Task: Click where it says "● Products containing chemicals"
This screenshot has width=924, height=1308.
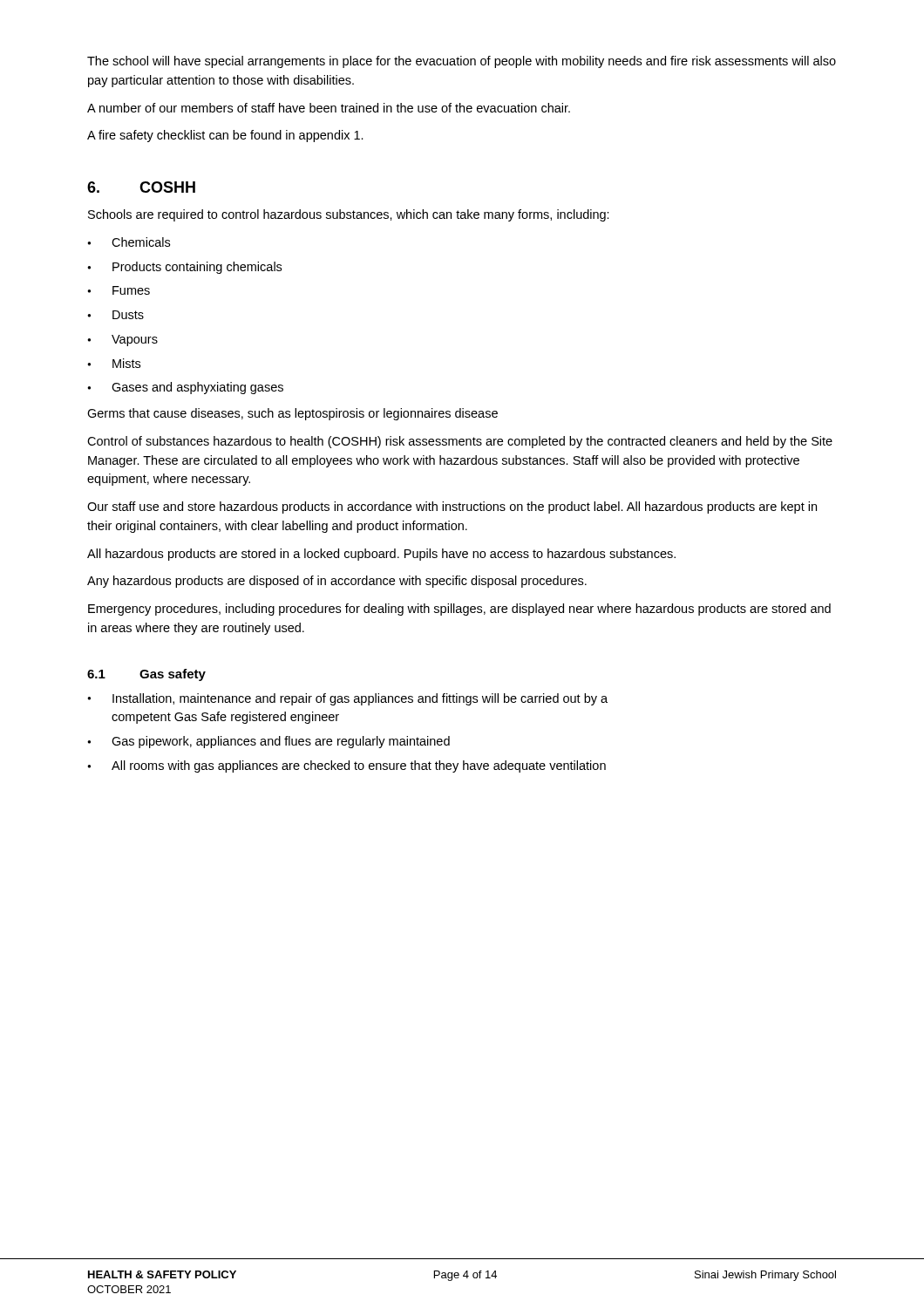Action: tap(184, 268)
